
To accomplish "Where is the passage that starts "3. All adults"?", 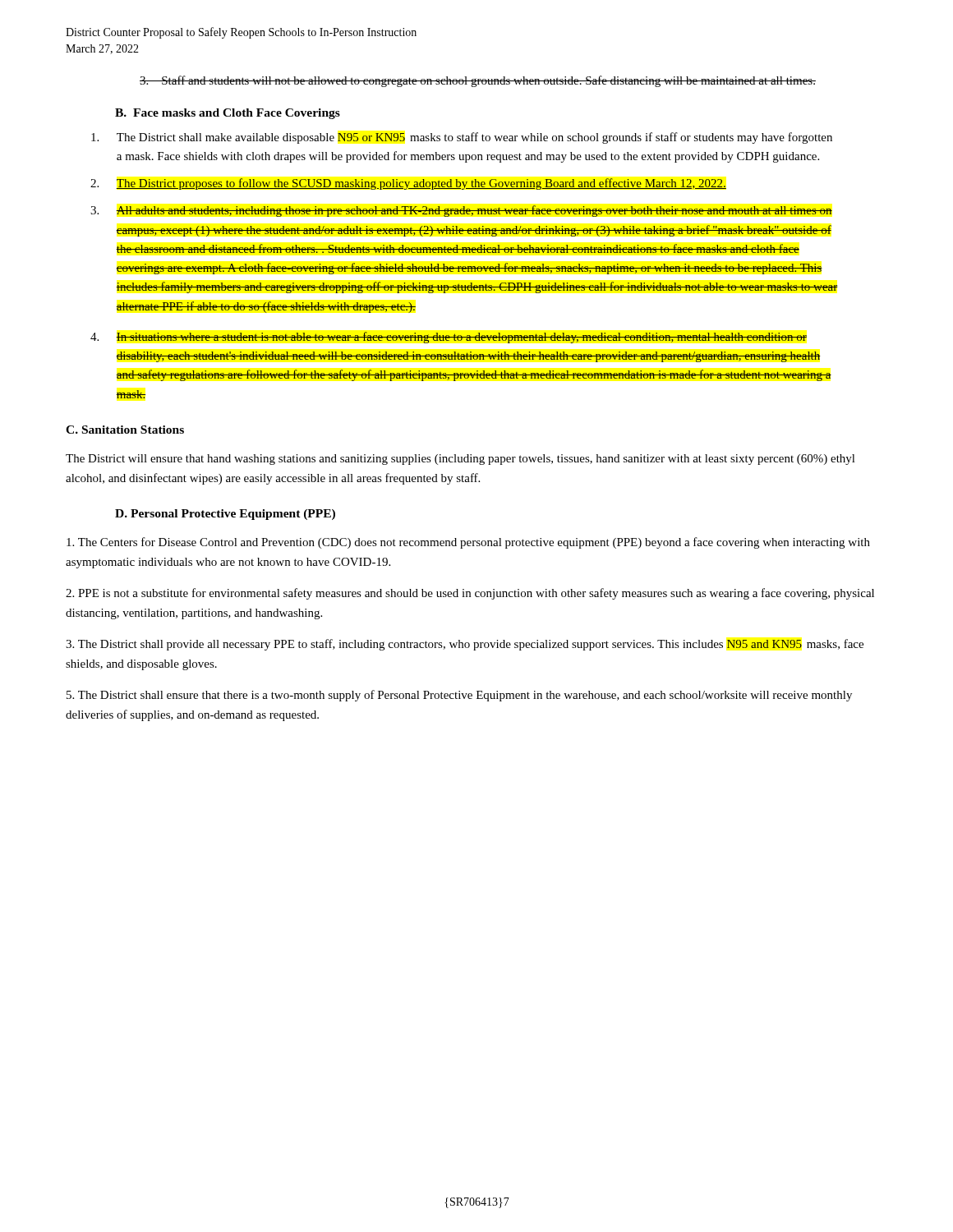I will coord(465,259).
